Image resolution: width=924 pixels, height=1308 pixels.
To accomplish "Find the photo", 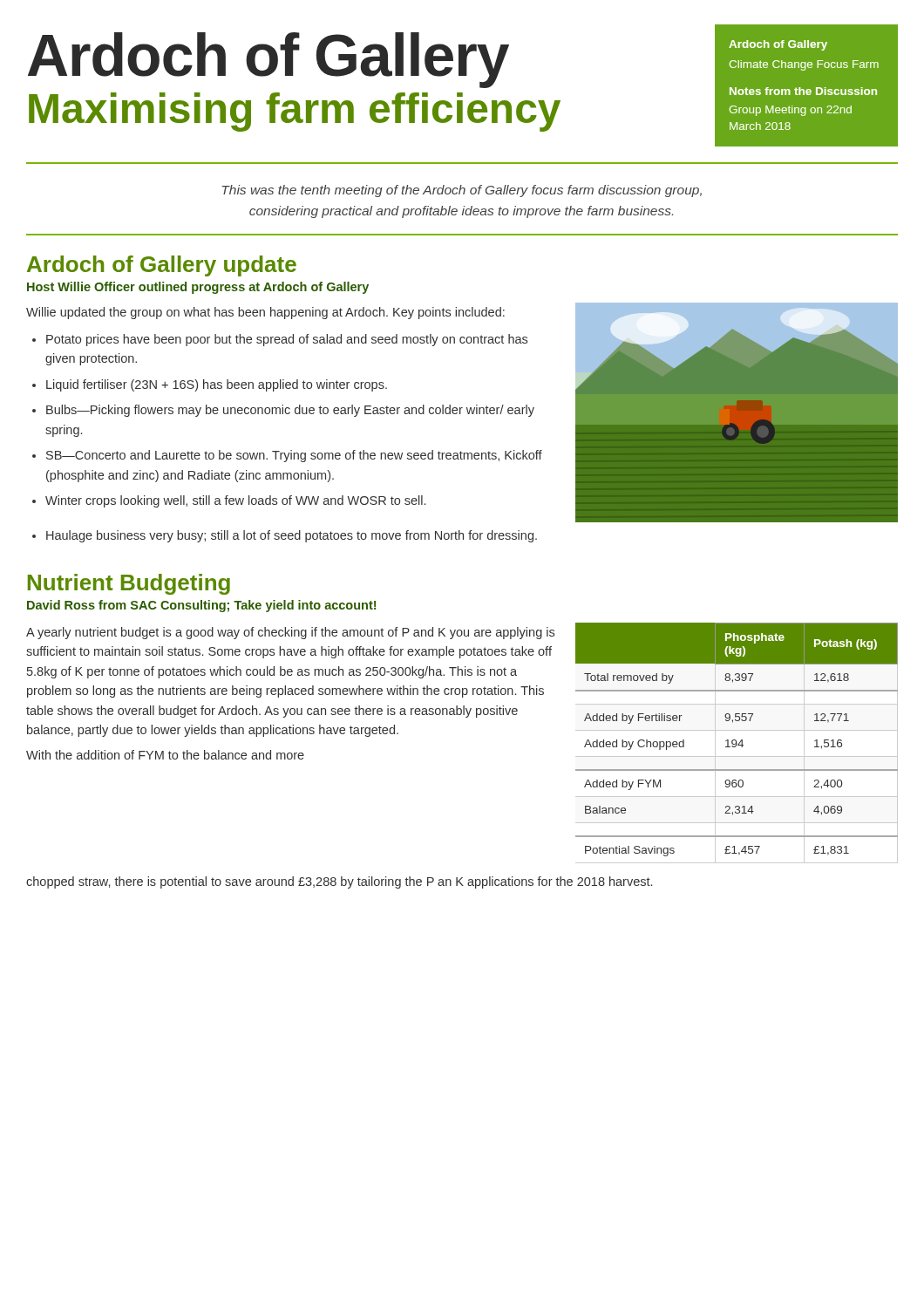I will click(737, 415).
